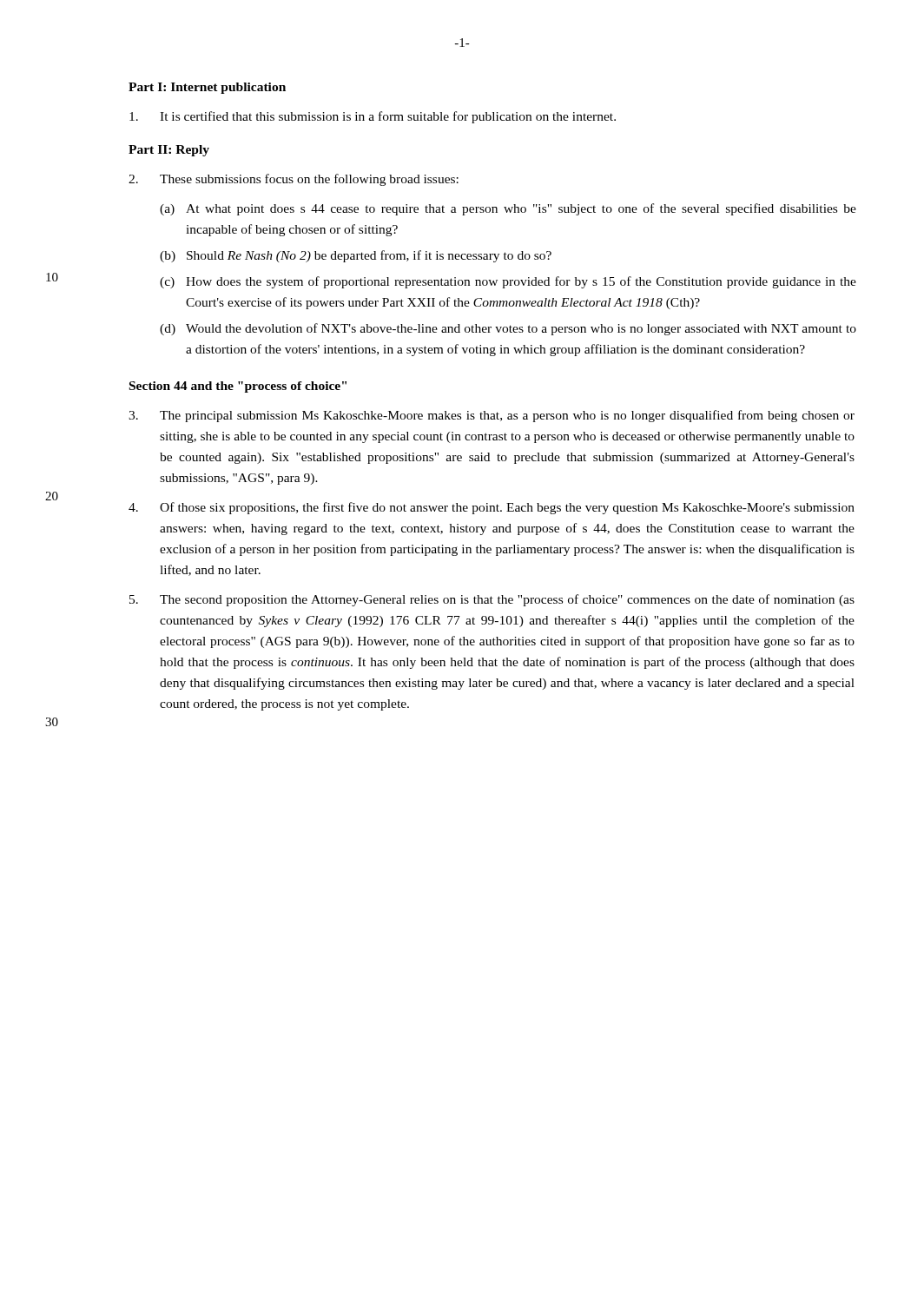Point to the block beginning "4. Of those six propositions,"
Viewport: 924px width, 1303px height.
[492, 539]
